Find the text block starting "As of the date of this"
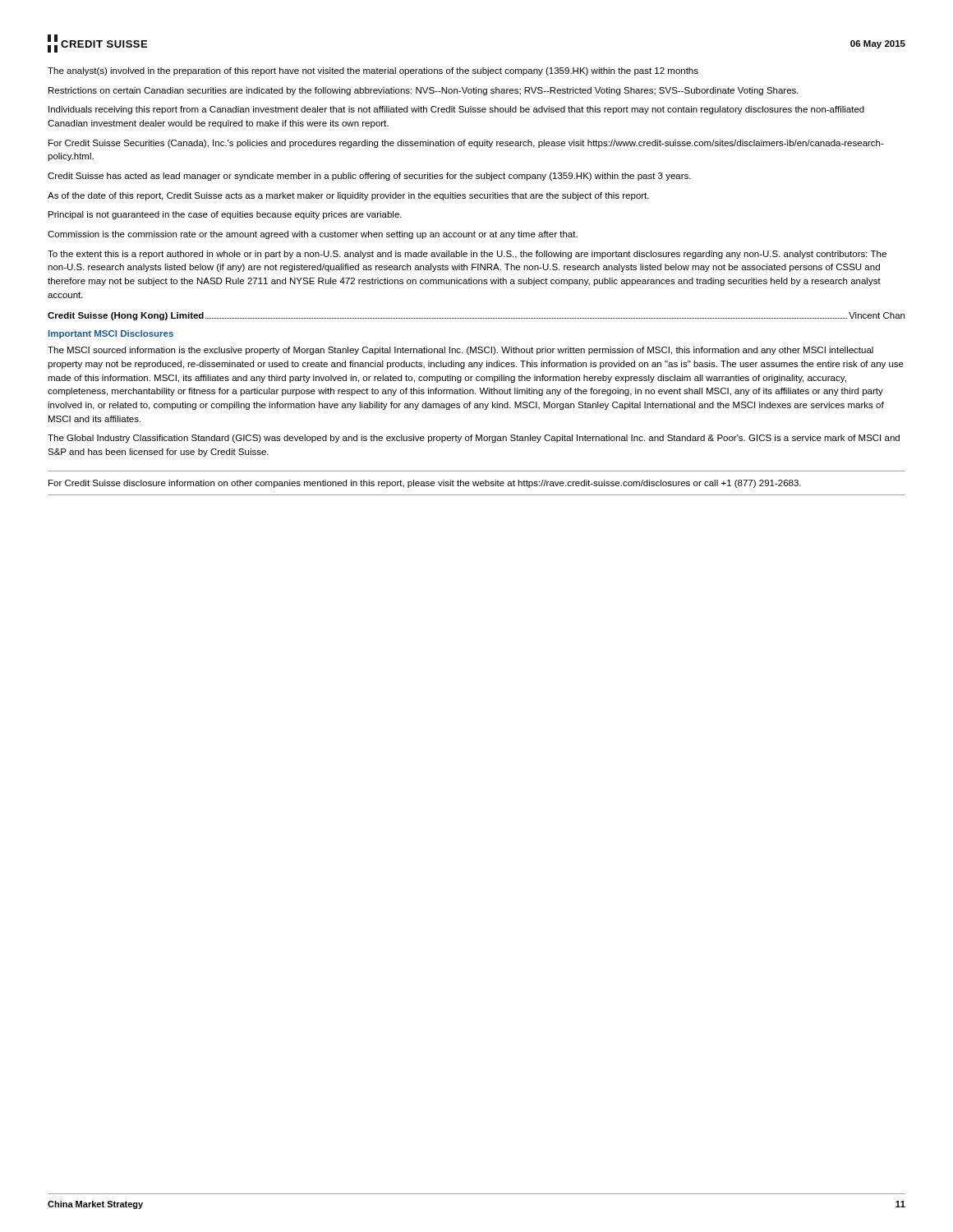 tap(349, 195)
